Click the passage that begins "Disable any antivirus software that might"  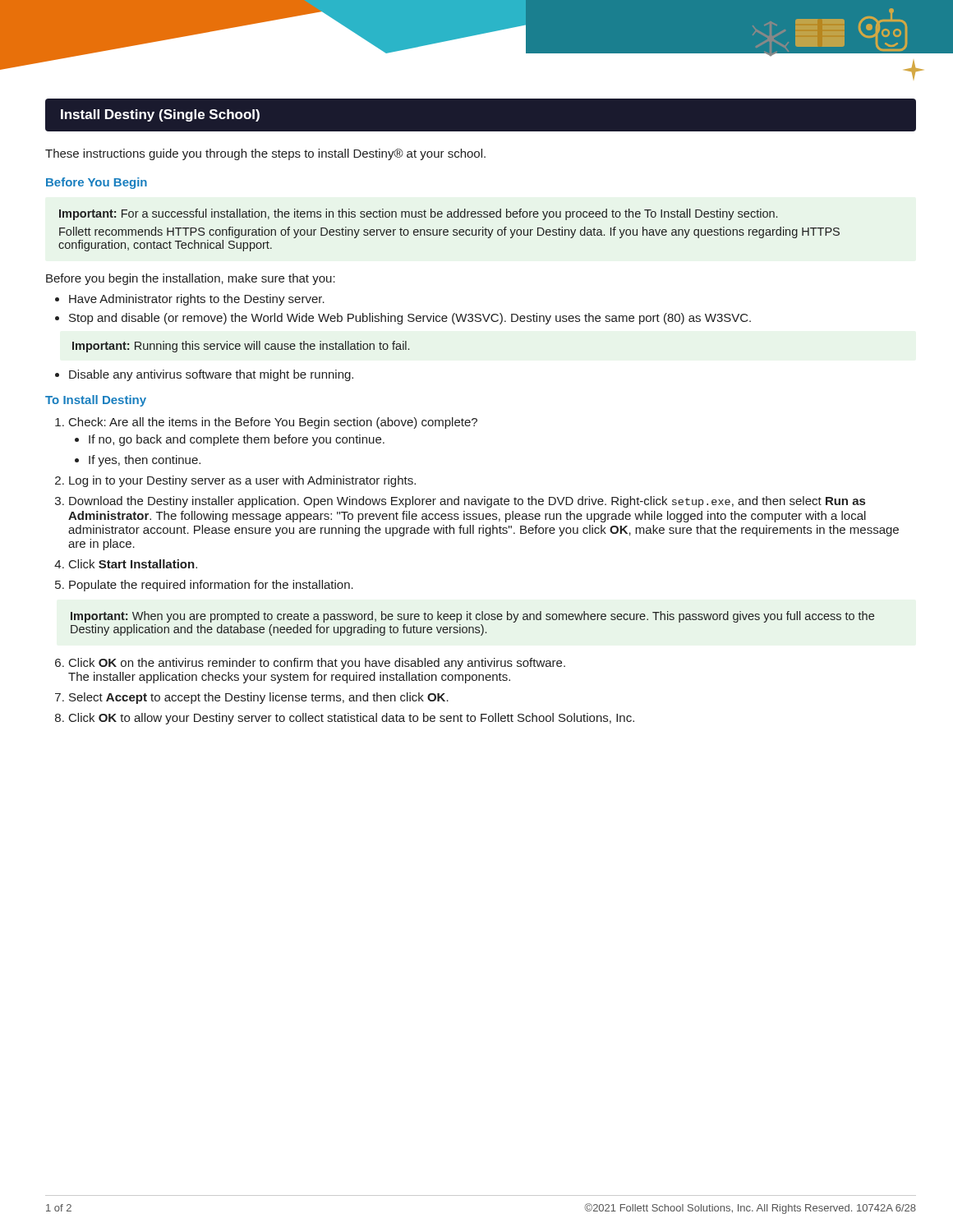(211, 374)
